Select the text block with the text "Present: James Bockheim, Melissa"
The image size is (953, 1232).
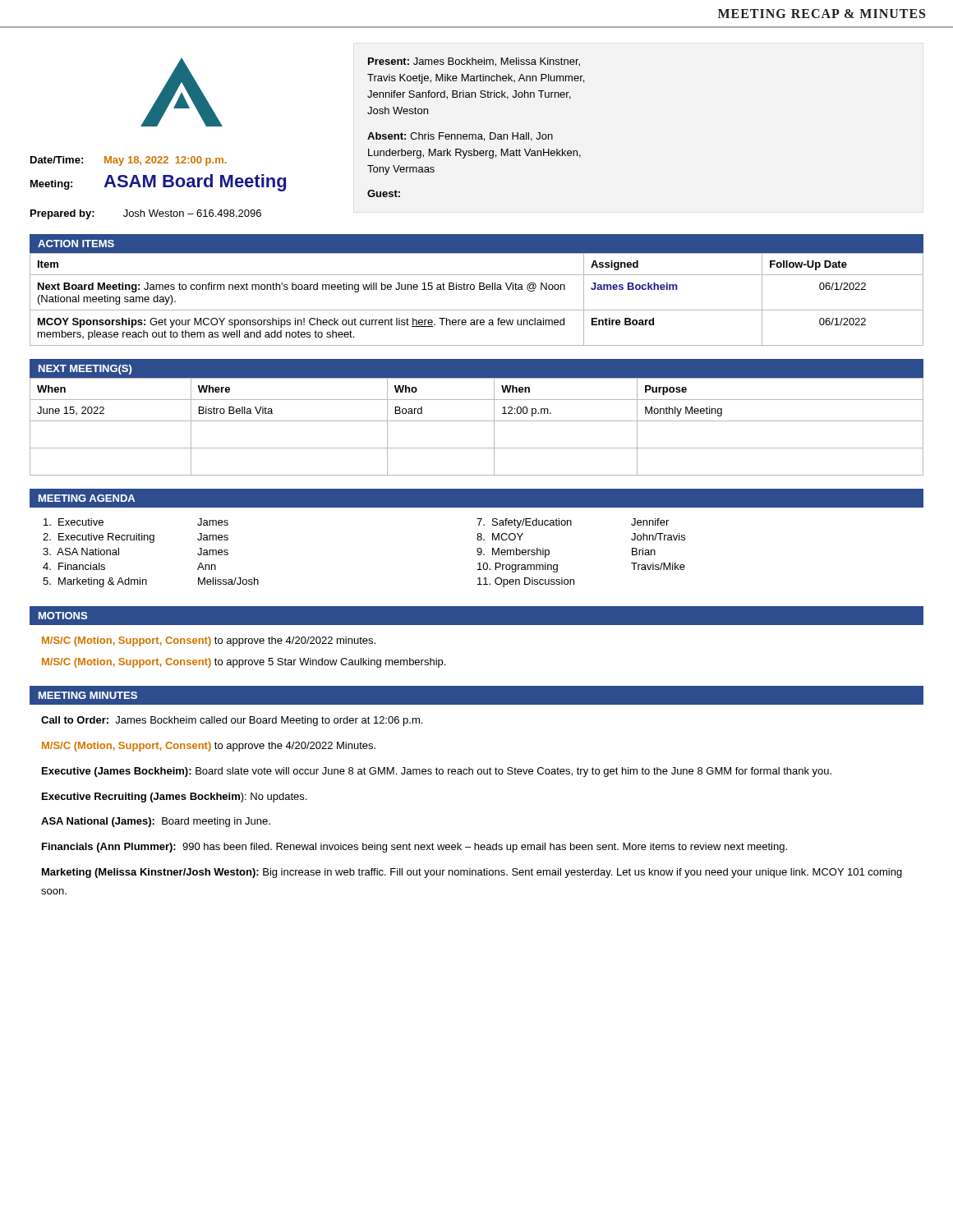(x=474, y=62)
